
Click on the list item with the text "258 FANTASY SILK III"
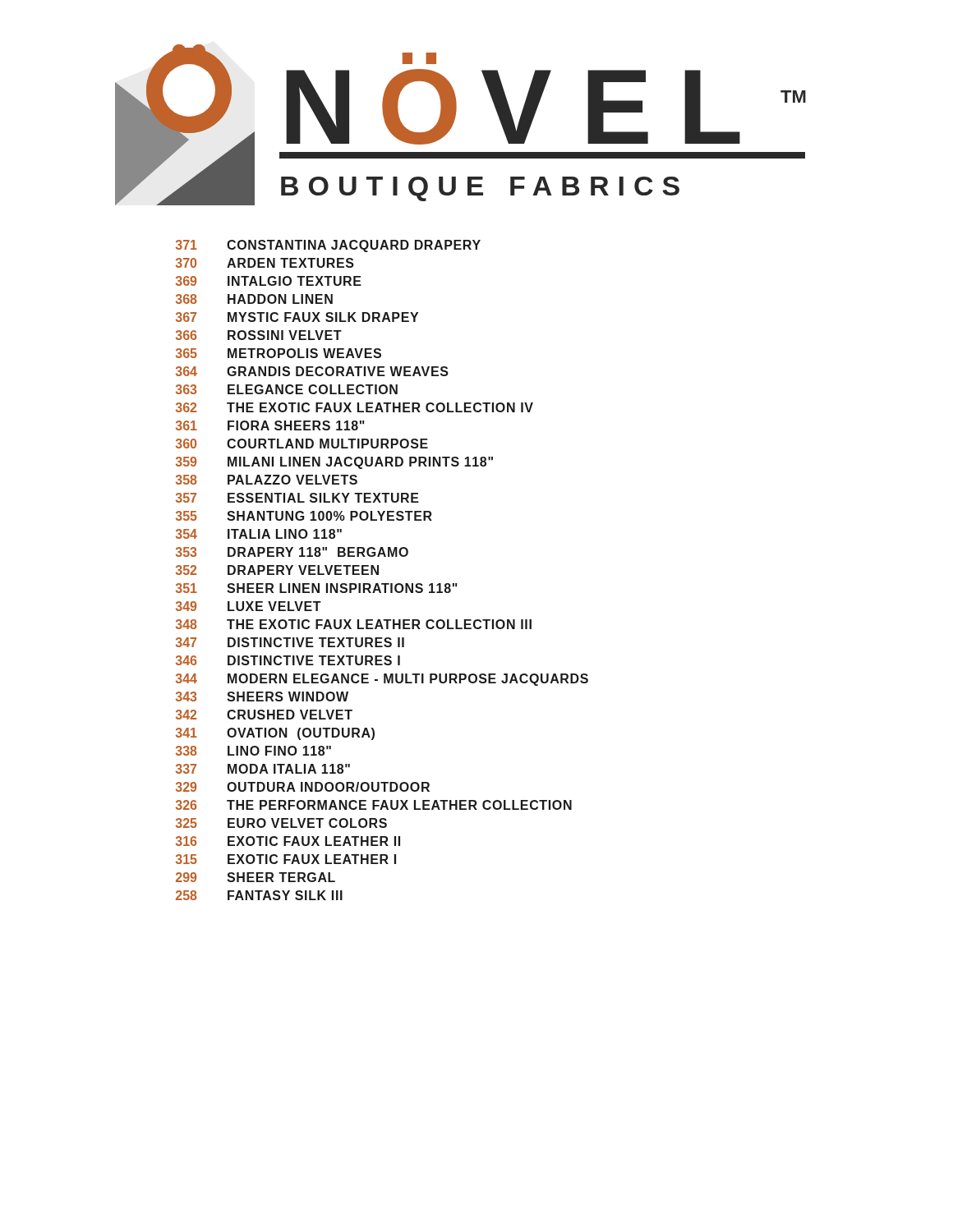(237, 896)
